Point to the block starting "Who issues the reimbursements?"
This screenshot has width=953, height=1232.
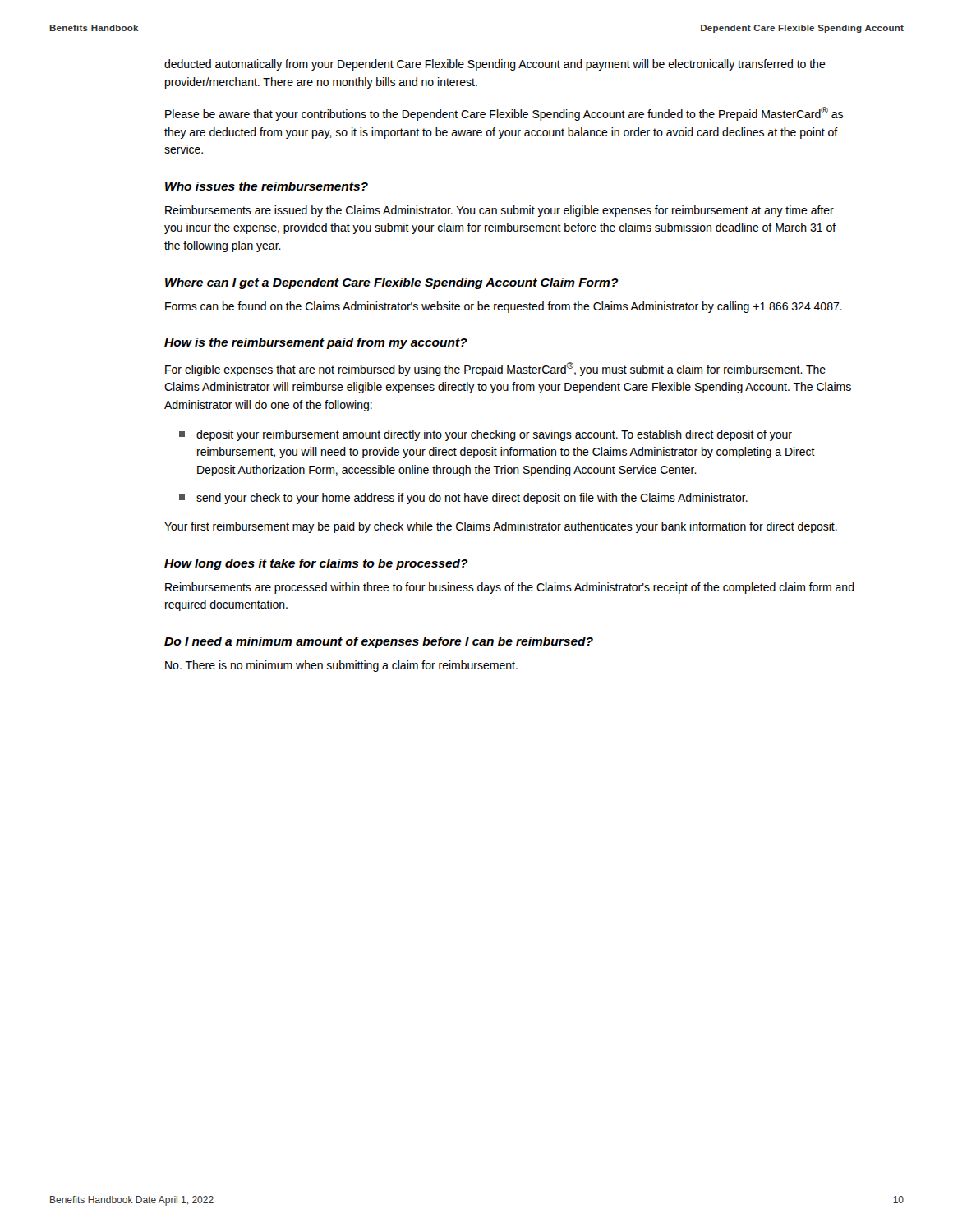[266, 186]
